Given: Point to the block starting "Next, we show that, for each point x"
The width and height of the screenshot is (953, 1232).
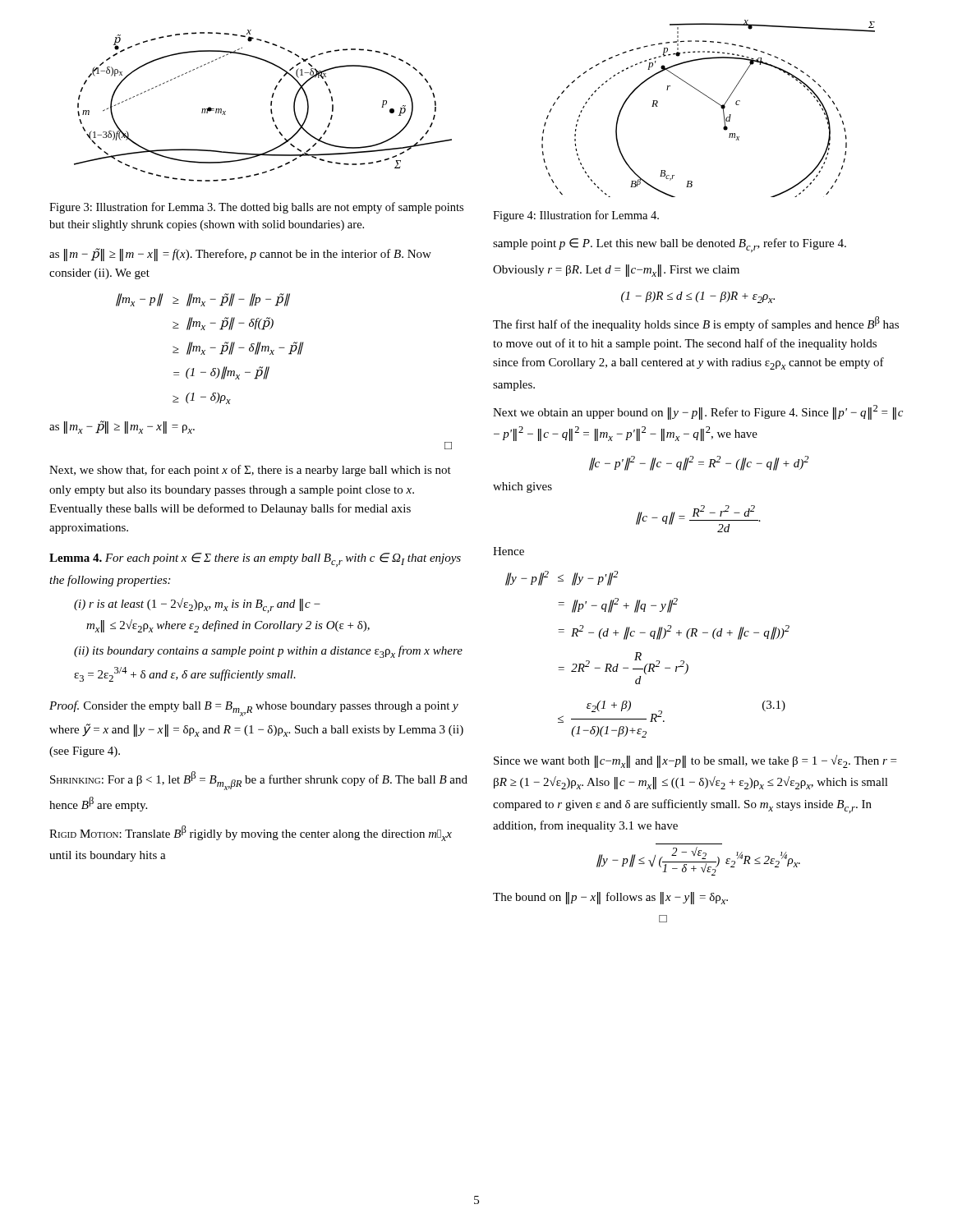Looking at the screenshot, I should (x=250, y=499).
